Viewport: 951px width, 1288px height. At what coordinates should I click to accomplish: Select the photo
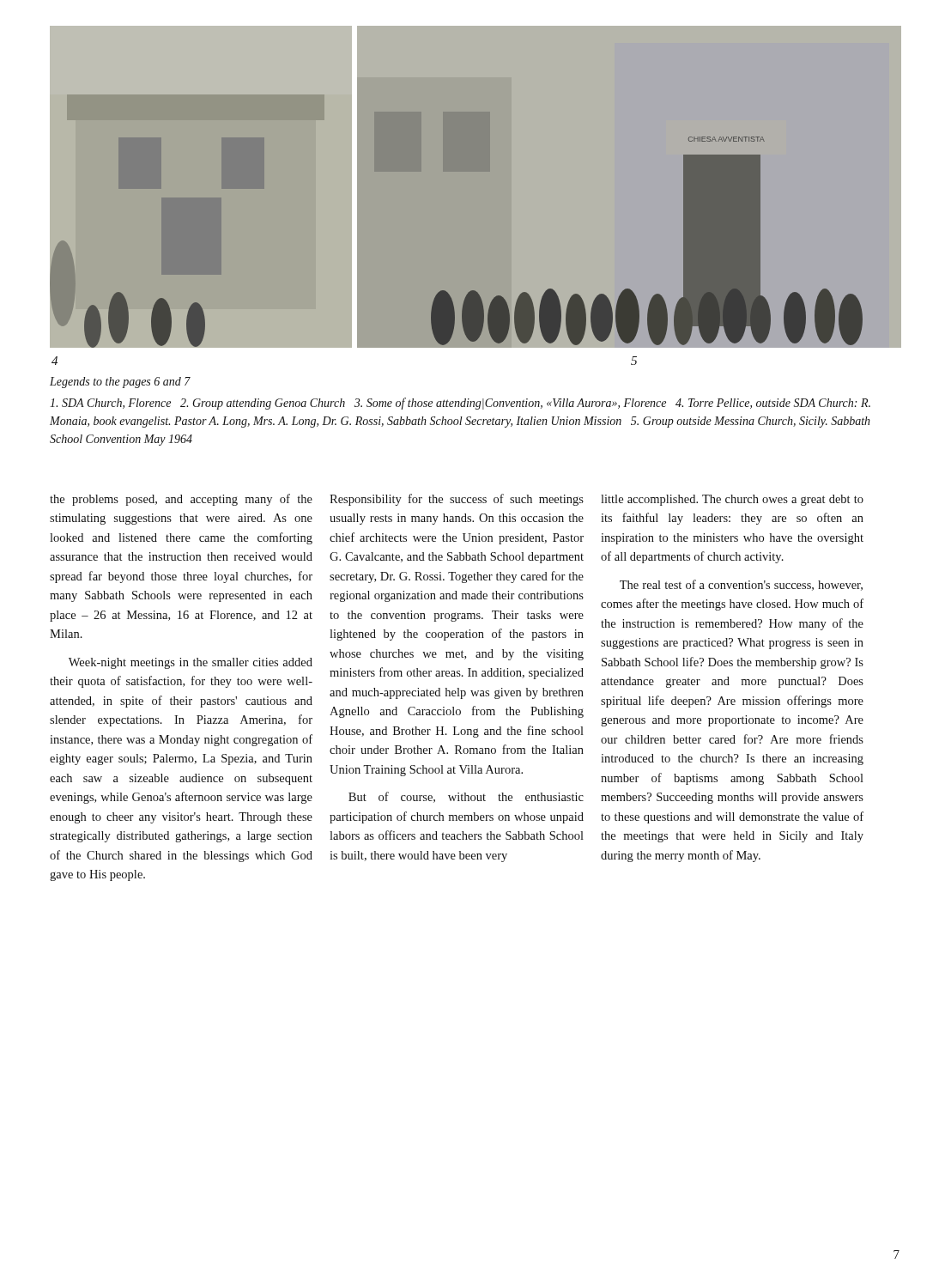click(x=476, y=187)
